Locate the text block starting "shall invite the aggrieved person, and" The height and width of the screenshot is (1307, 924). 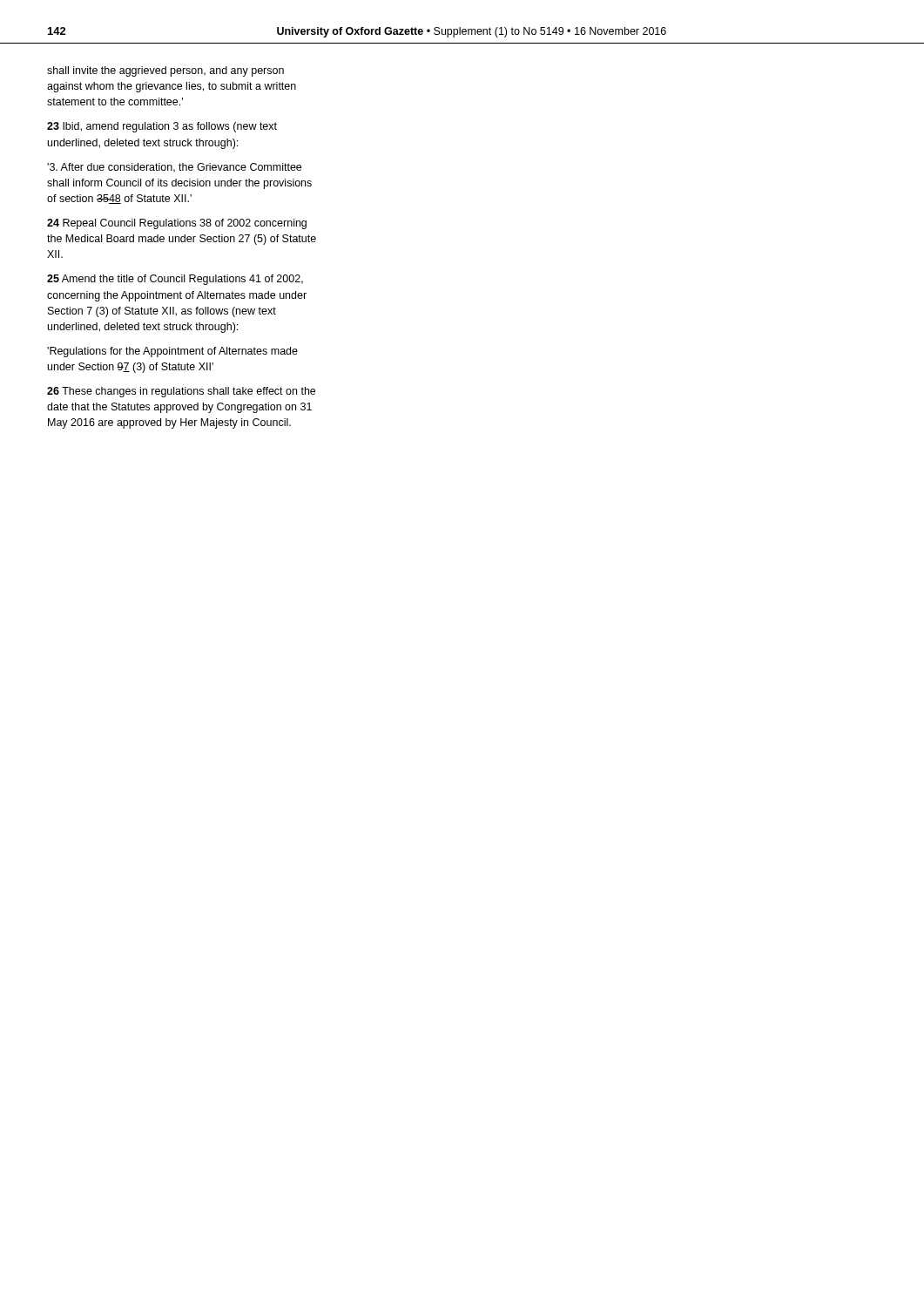tap(172, 86)
